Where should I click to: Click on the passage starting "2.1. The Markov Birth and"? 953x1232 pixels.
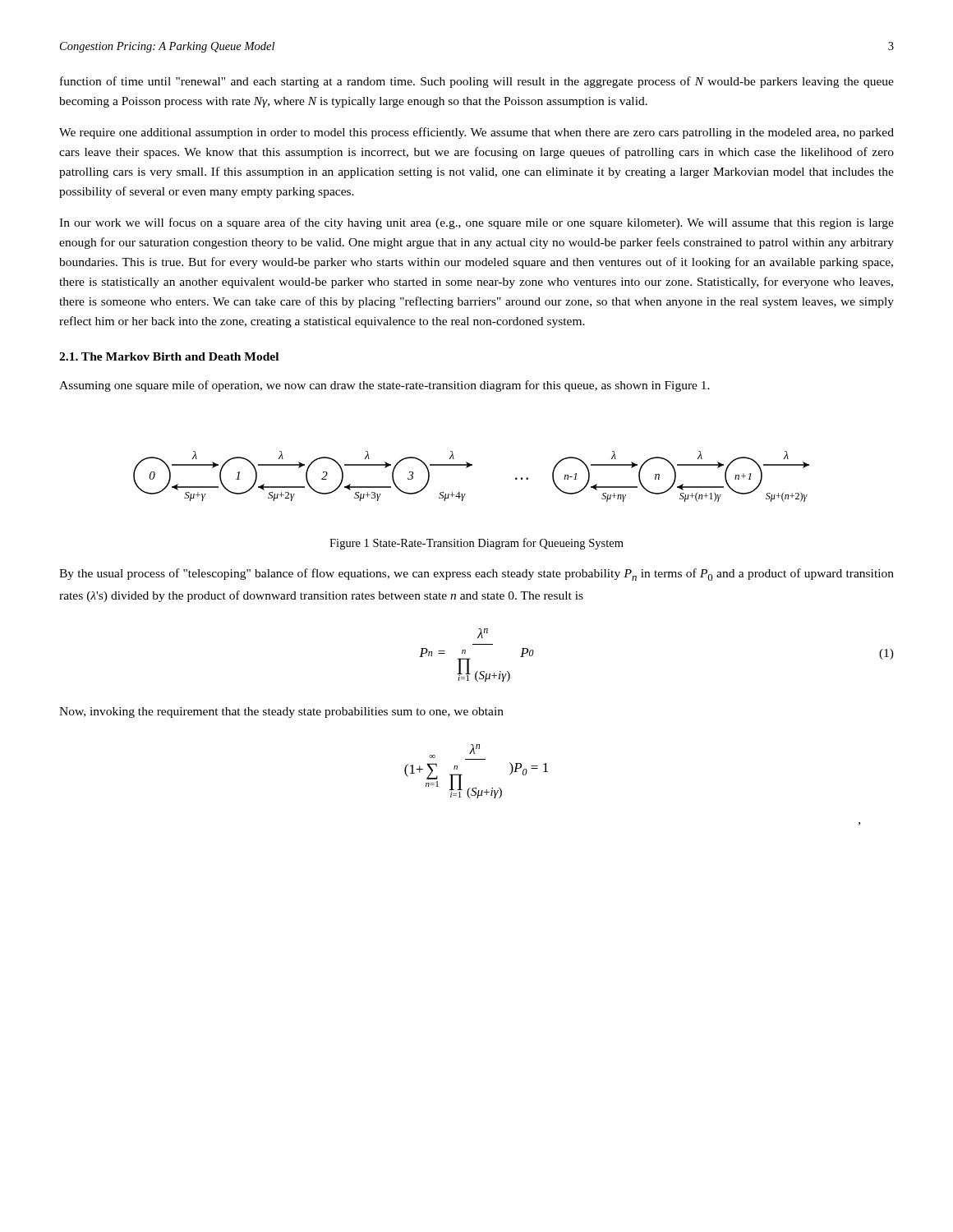point(169,356)
